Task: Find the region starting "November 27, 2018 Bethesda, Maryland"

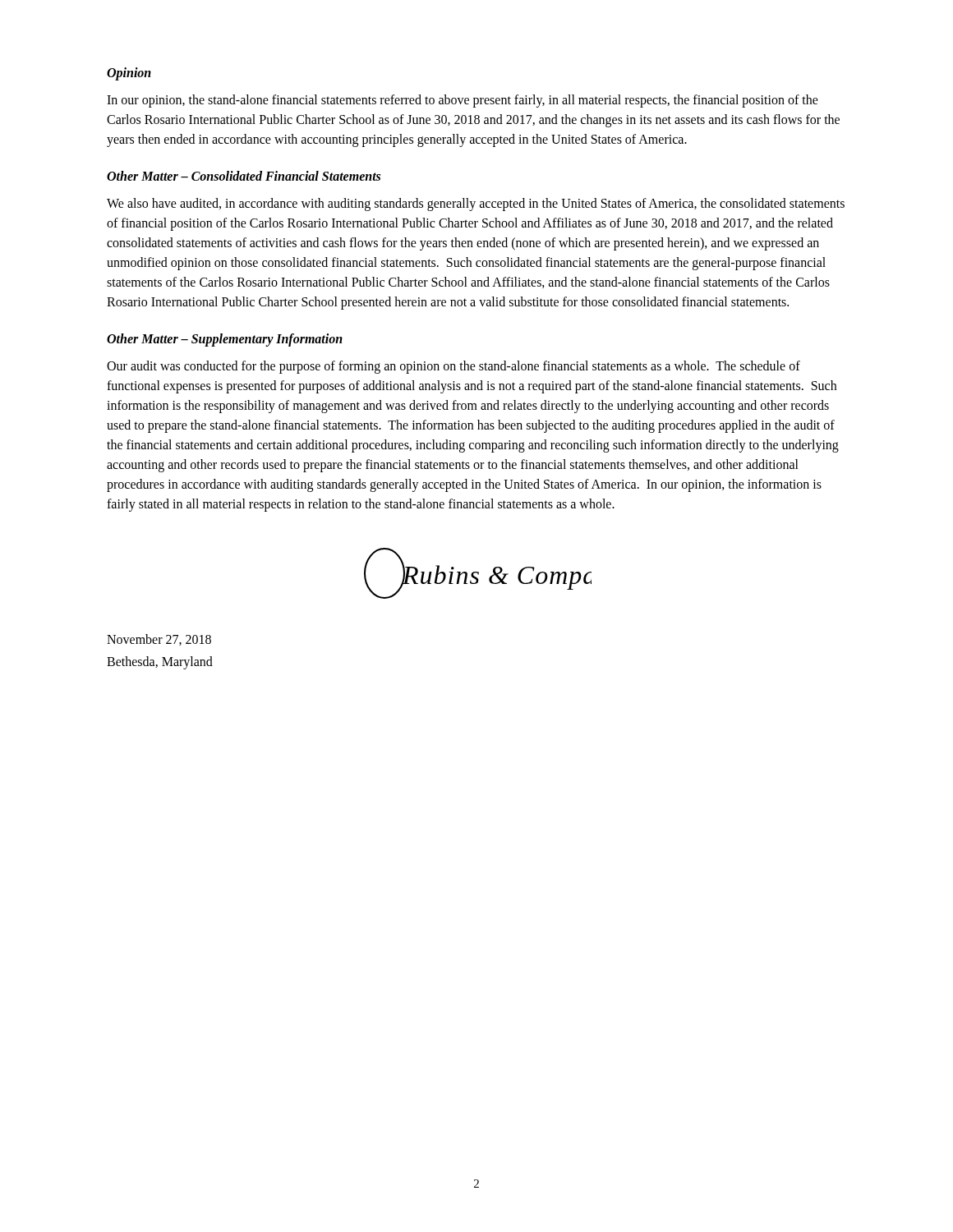Action: click(x=160, y=651)
